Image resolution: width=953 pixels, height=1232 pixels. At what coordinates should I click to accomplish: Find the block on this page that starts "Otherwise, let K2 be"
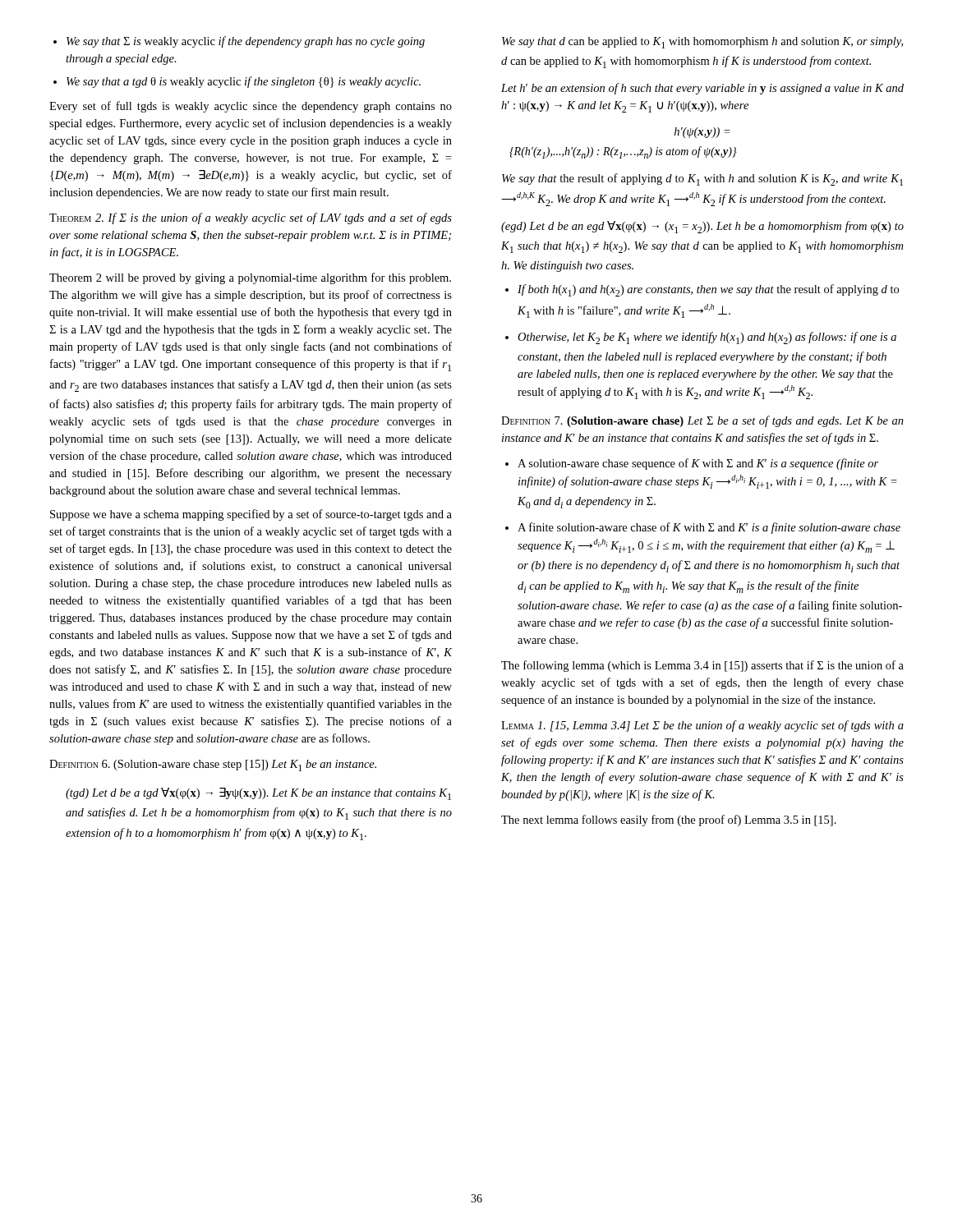pyautogui.click(x=702, y=366)
